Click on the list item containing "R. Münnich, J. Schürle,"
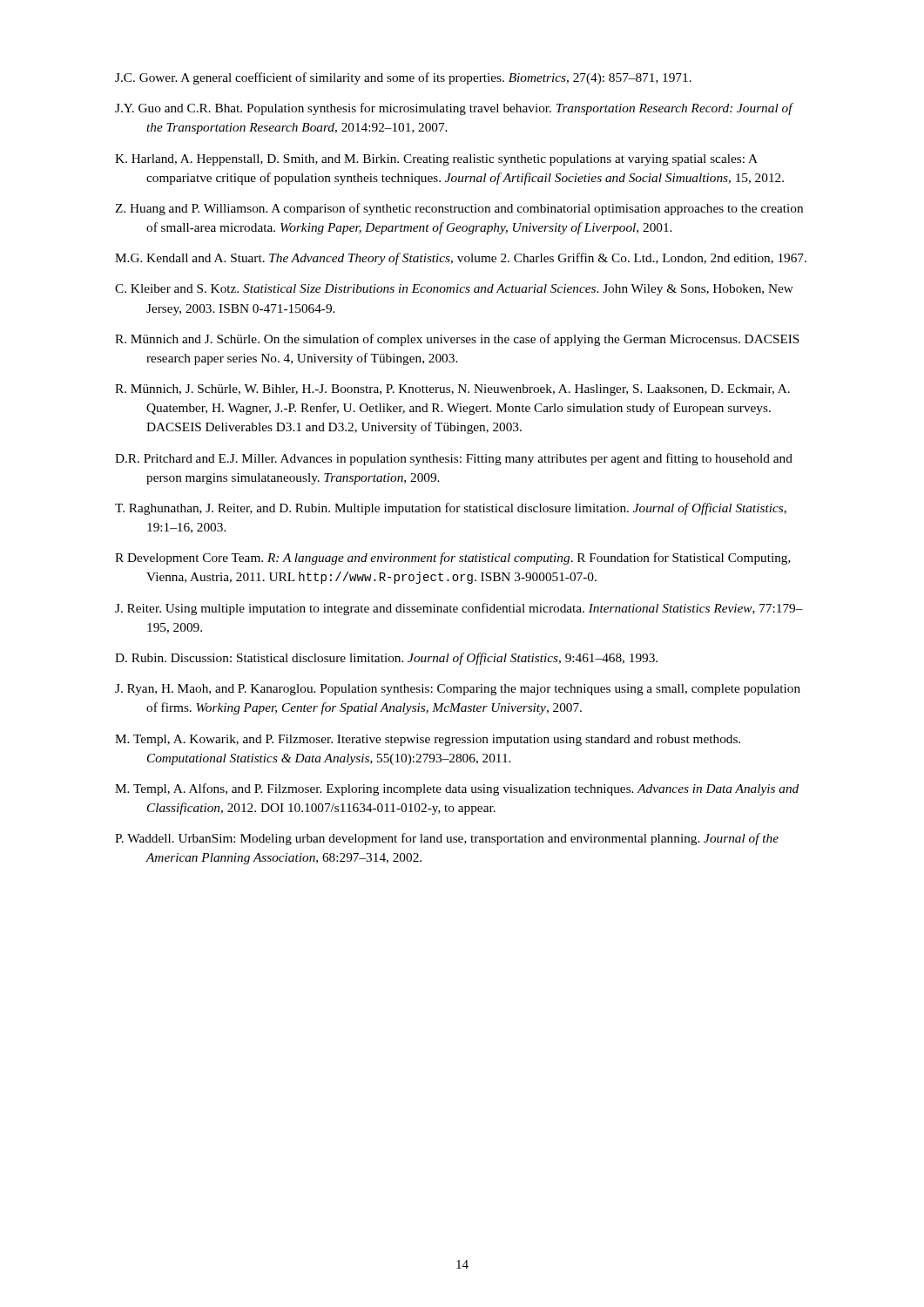924x1307 pixels. (x=453, y=408)
